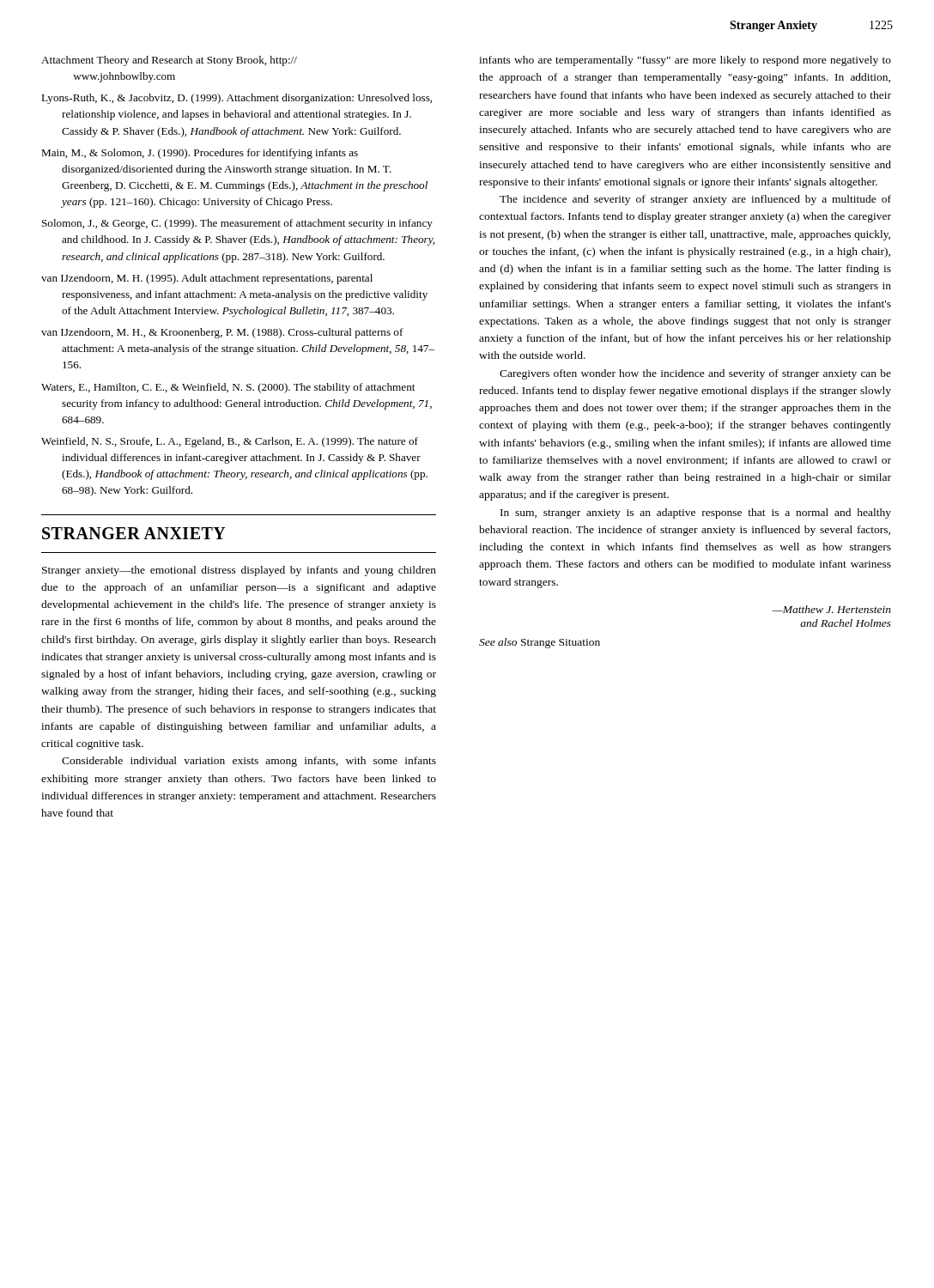
Task: Select the list item containing "Weinfield, N. S., Sroufe, L. A., Egeland, B.,"
Action: [235, 466]
